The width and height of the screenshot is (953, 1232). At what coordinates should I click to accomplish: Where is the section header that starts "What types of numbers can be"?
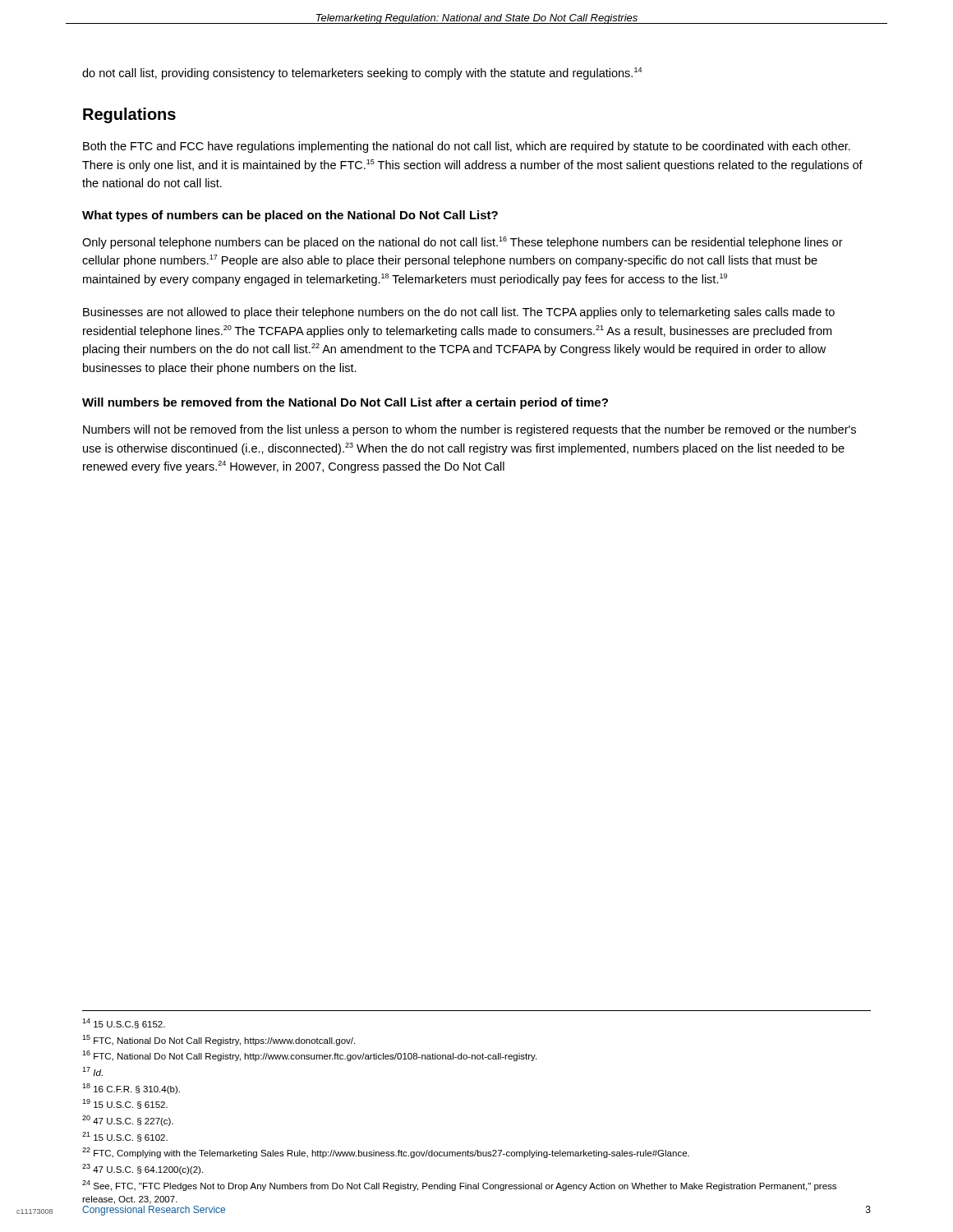(290, 215)
